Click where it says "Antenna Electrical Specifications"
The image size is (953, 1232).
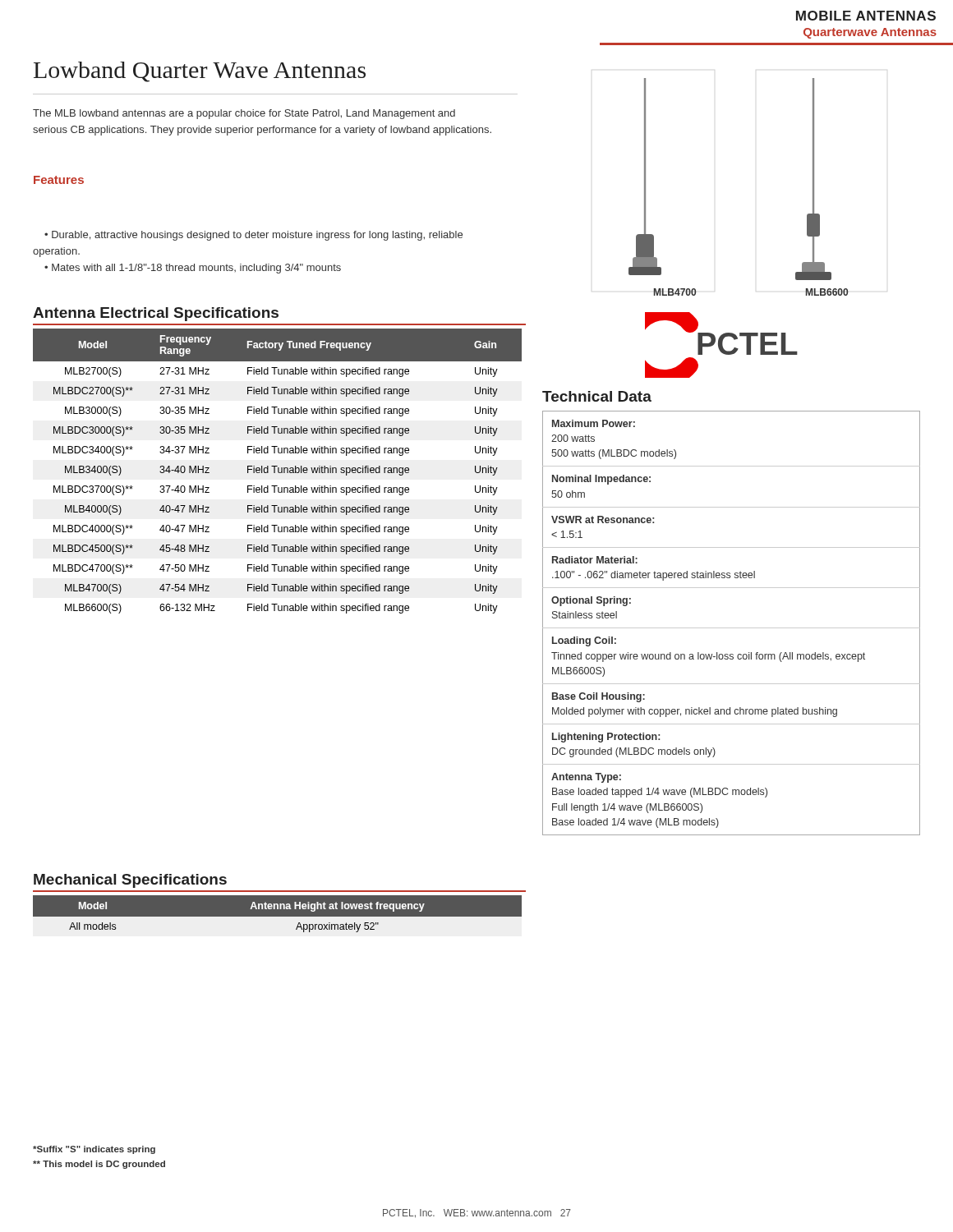[156, 313]
